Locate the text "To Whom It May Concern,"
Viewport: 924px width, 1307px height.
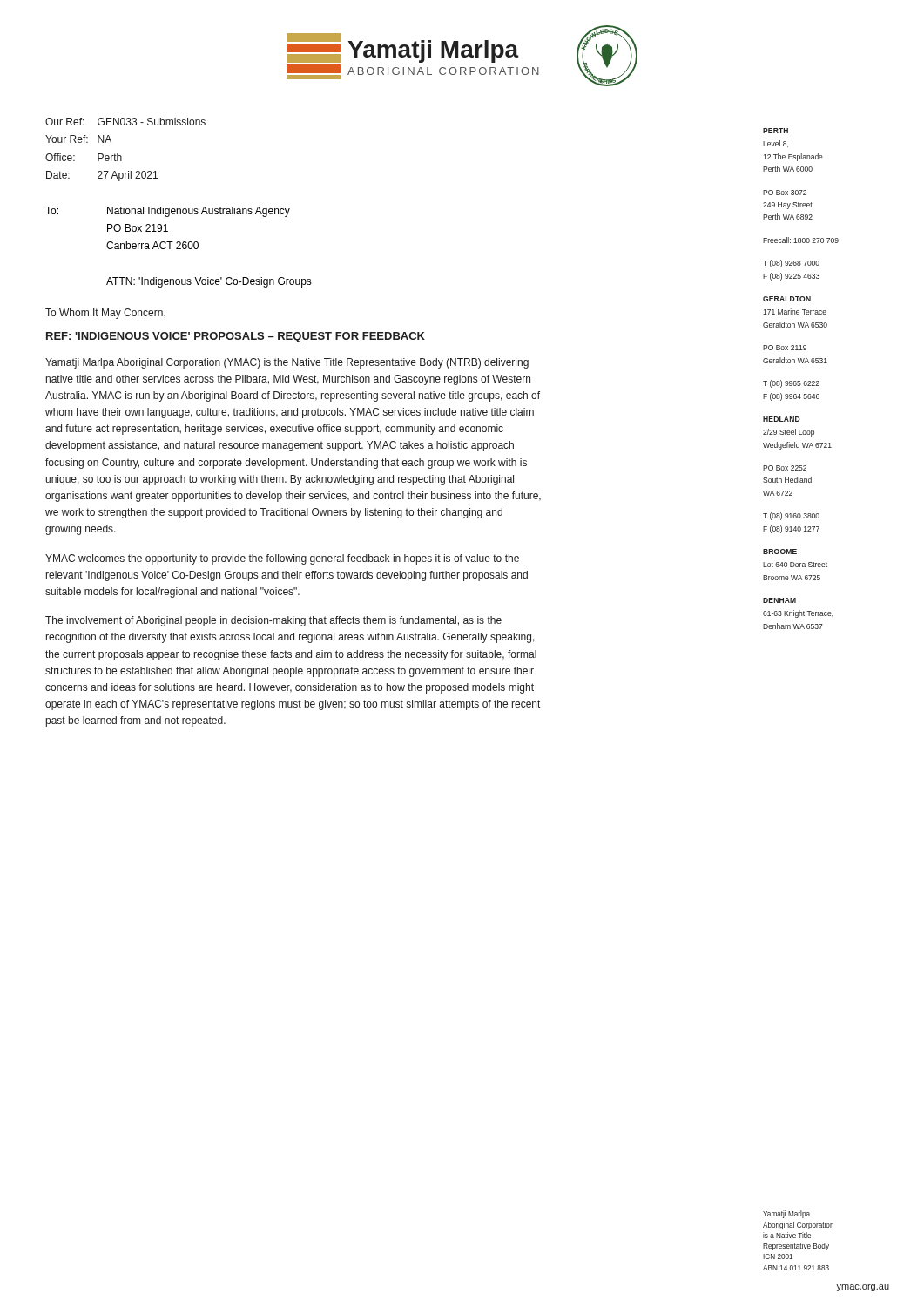click(106, 312)
